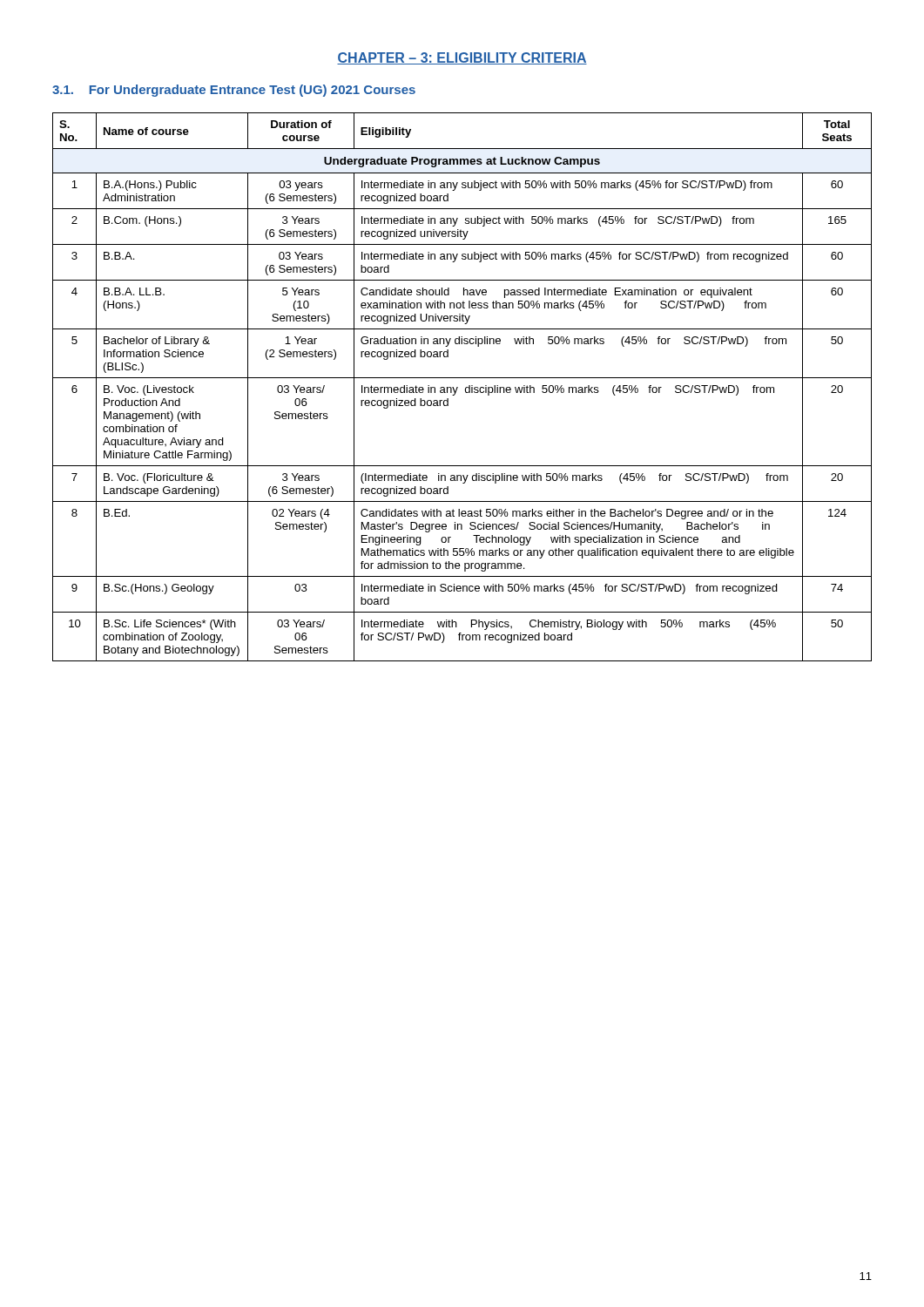Screen dimensions: 1307x924
Task: Find the element starting "3.1. For Undergraduate Entrance Test"
Action: coord(234,89)
